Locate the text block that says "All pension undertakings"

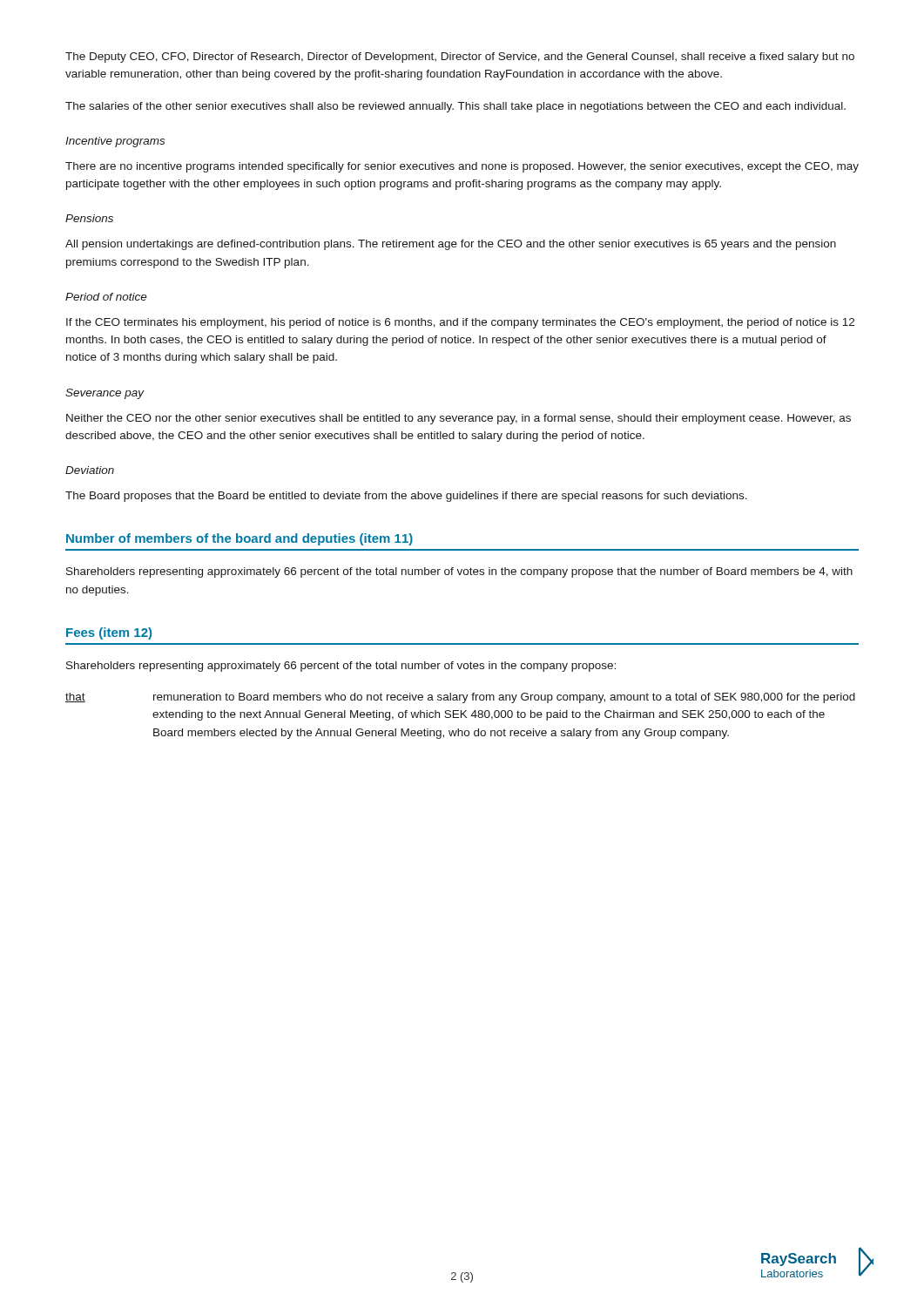click(x=451, y=253)
